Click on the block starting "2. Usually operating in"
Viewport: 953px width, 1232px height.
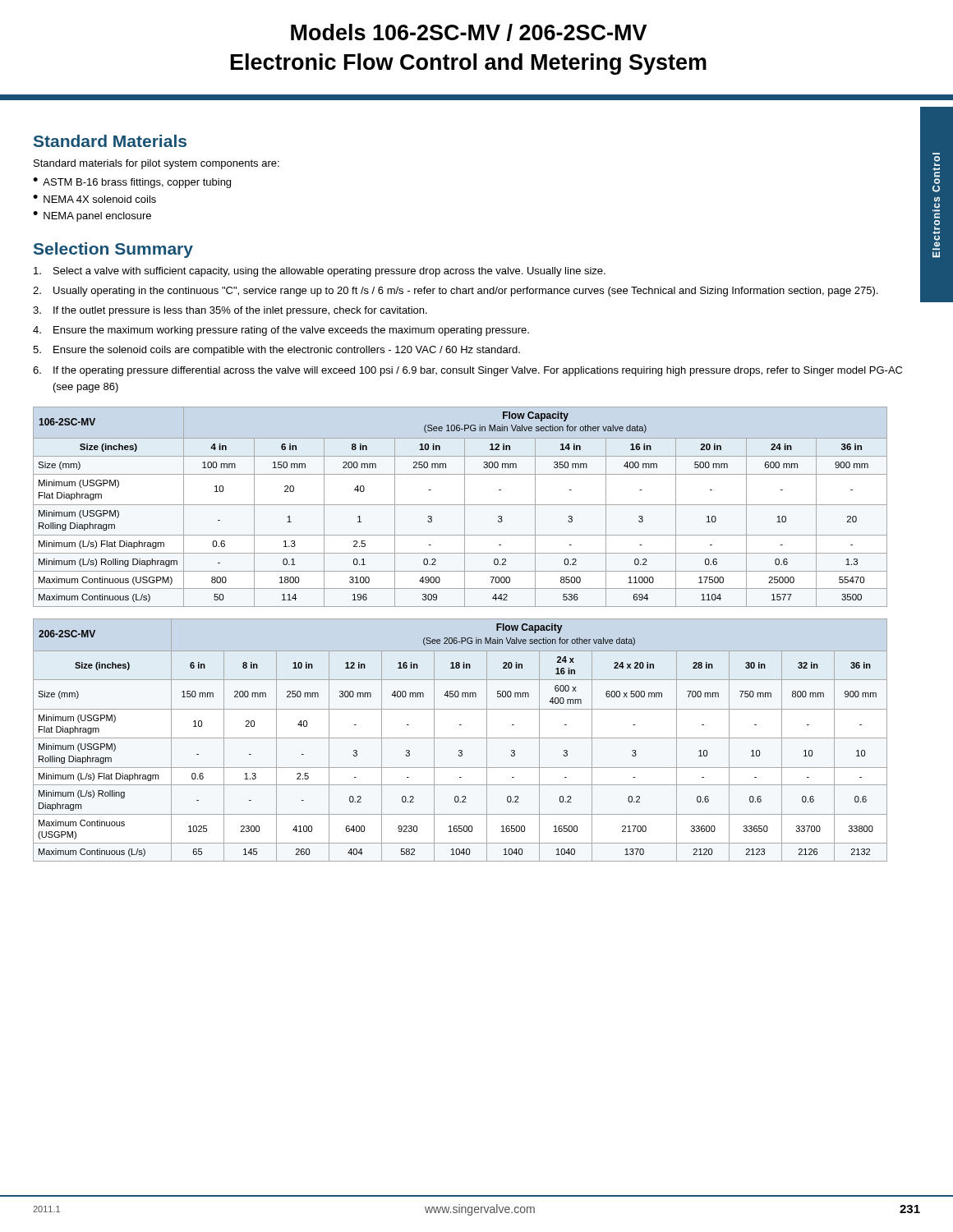pos(456,291)
